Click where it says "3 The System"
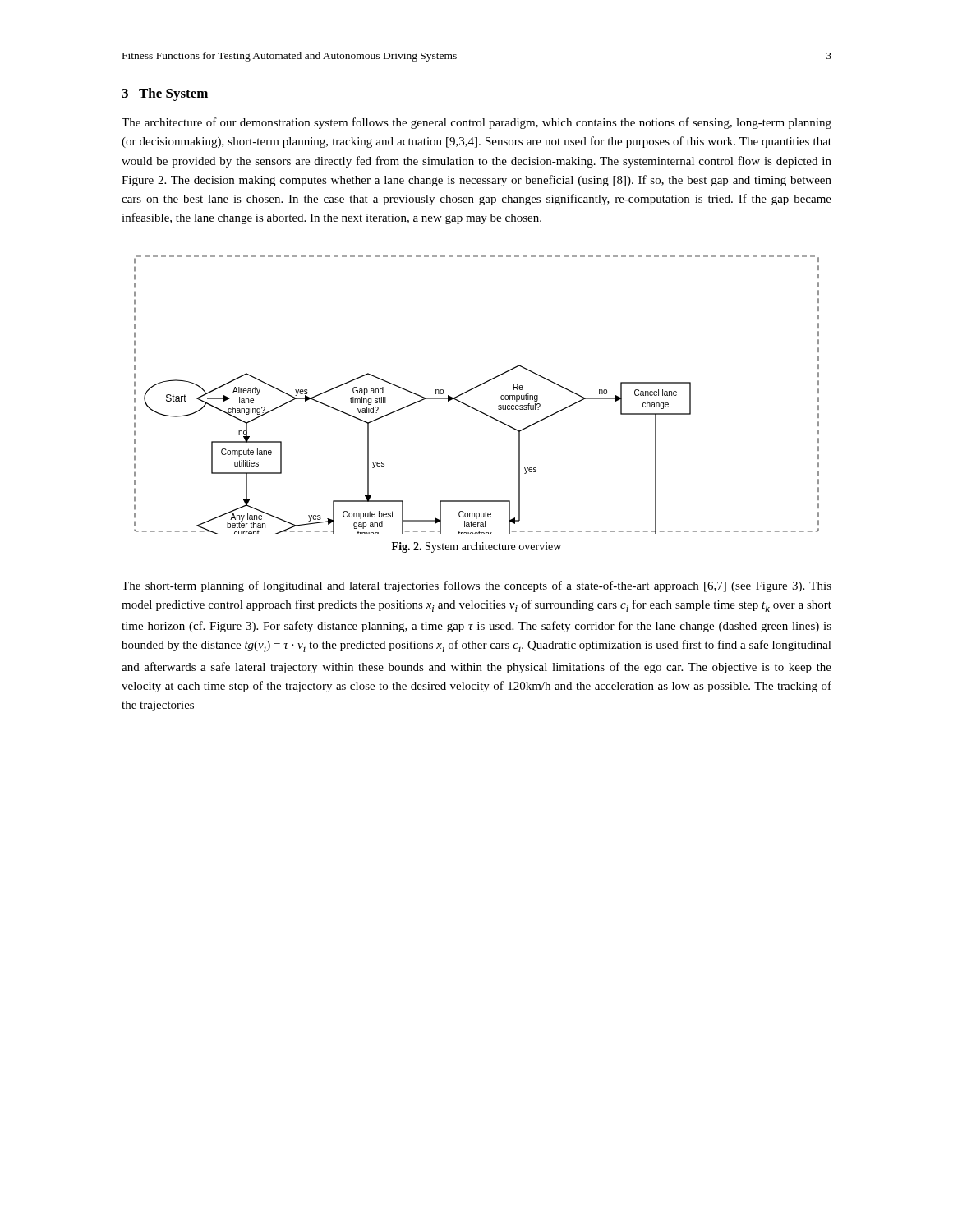Viewport: 953px width, 1232px height. (x=165, y=93)
